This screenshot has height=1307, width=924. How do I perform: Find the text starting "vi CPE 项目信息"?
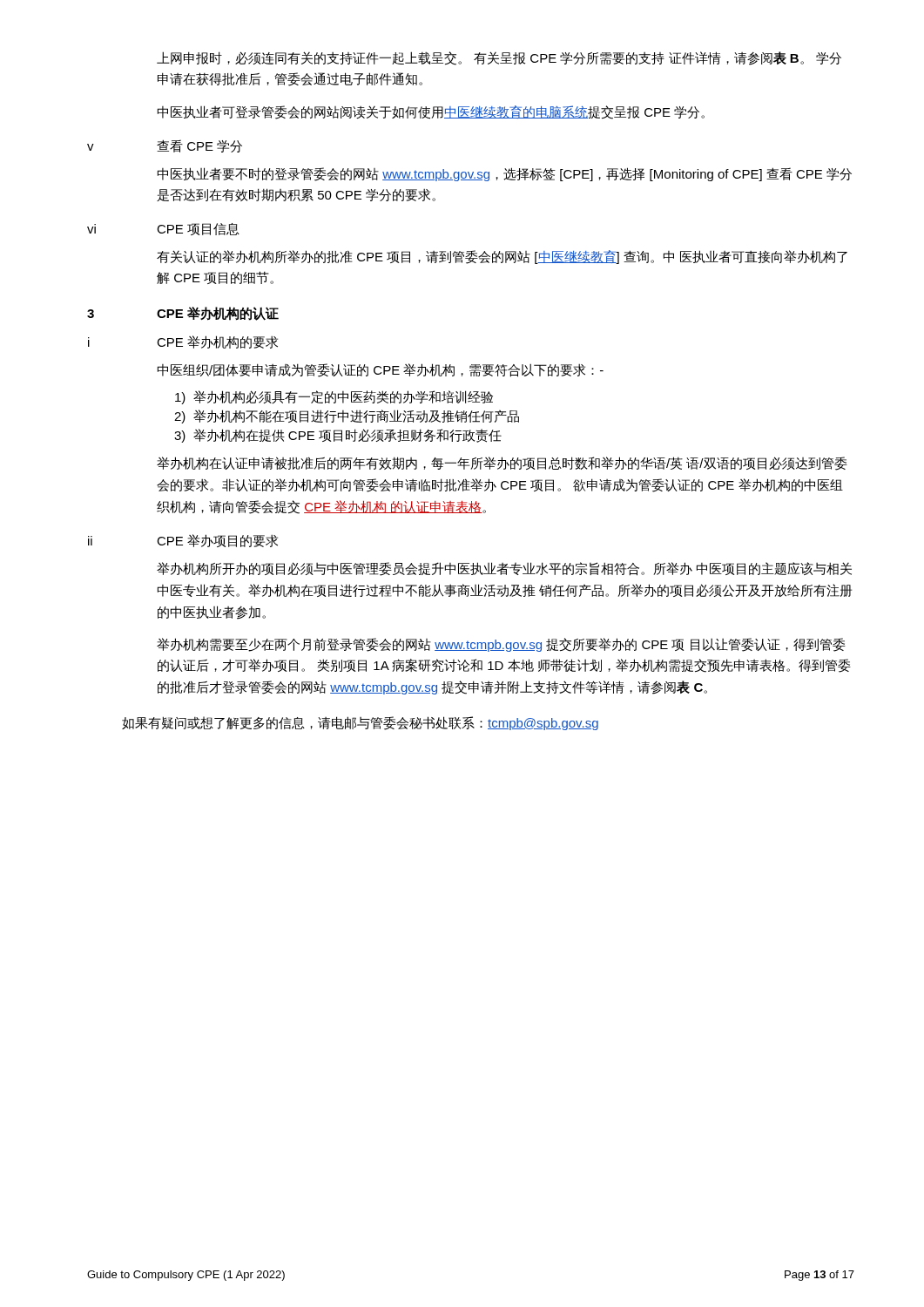click(x=163, y=229)
